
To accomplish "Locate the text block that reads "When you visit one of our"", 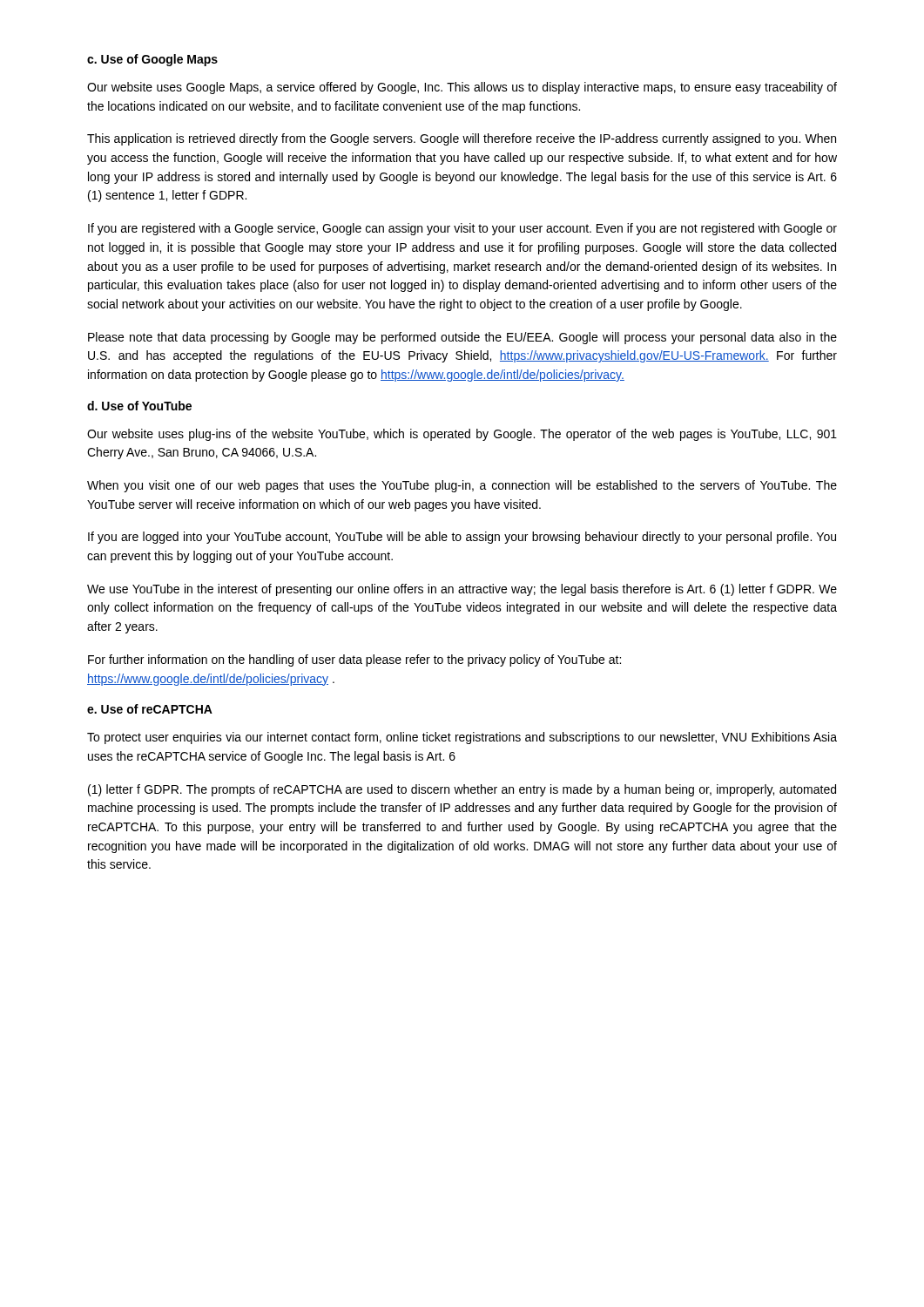I will coord(462,495).
